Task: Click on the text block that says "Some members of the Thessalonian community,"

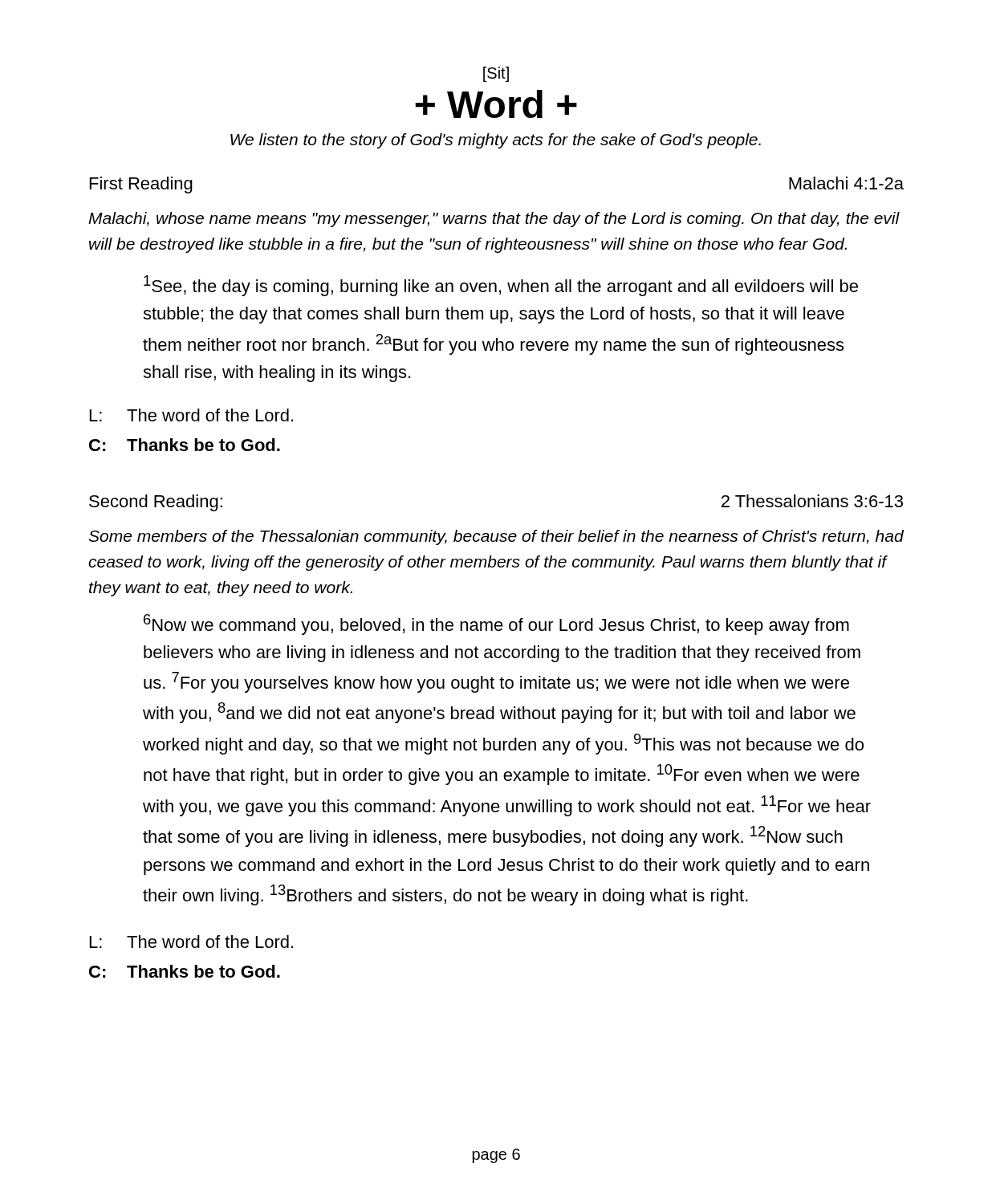Action: click(x=496, y=561)
